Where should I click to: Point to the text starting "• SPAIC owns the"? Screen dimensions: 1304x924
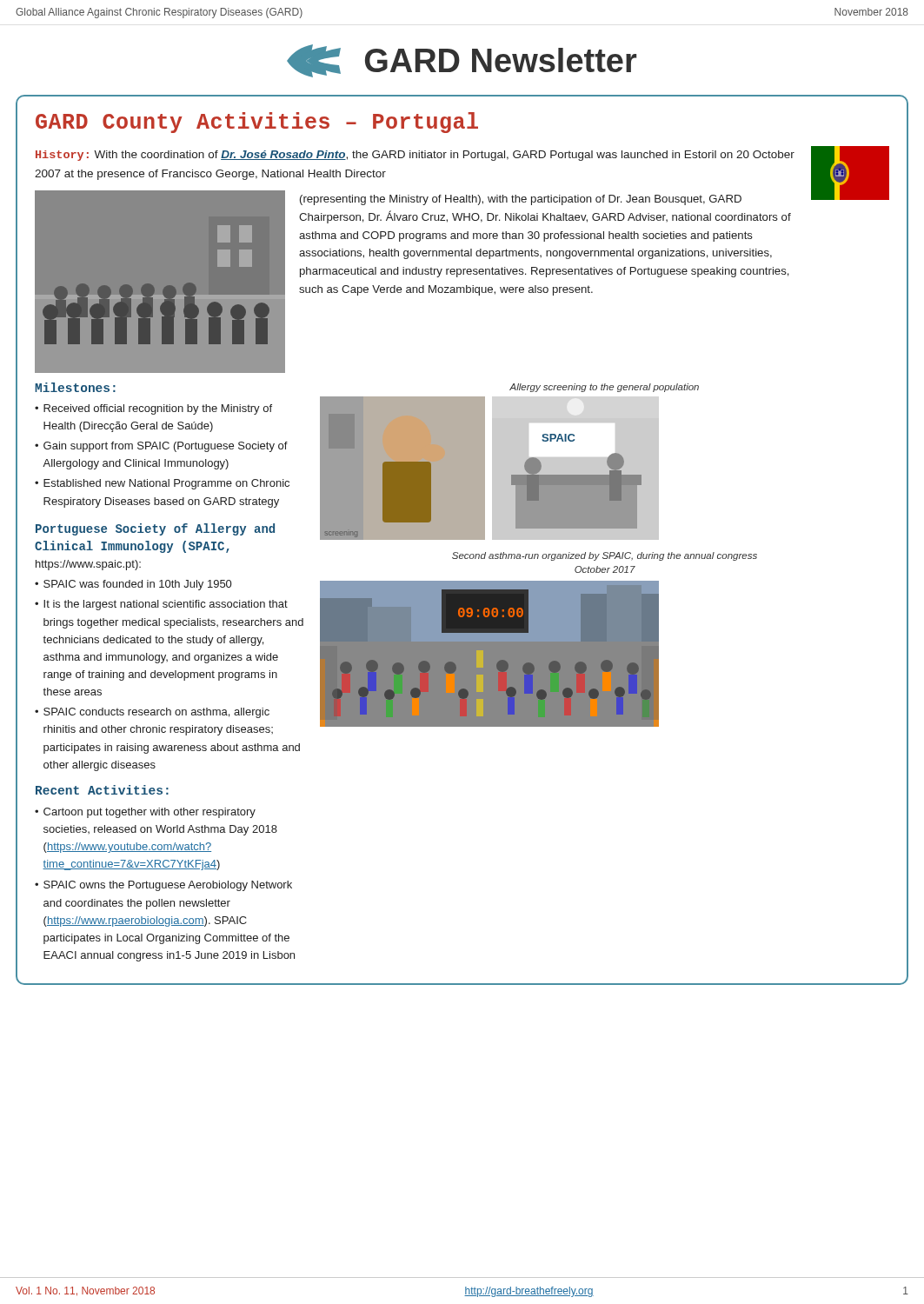point(170,920)
